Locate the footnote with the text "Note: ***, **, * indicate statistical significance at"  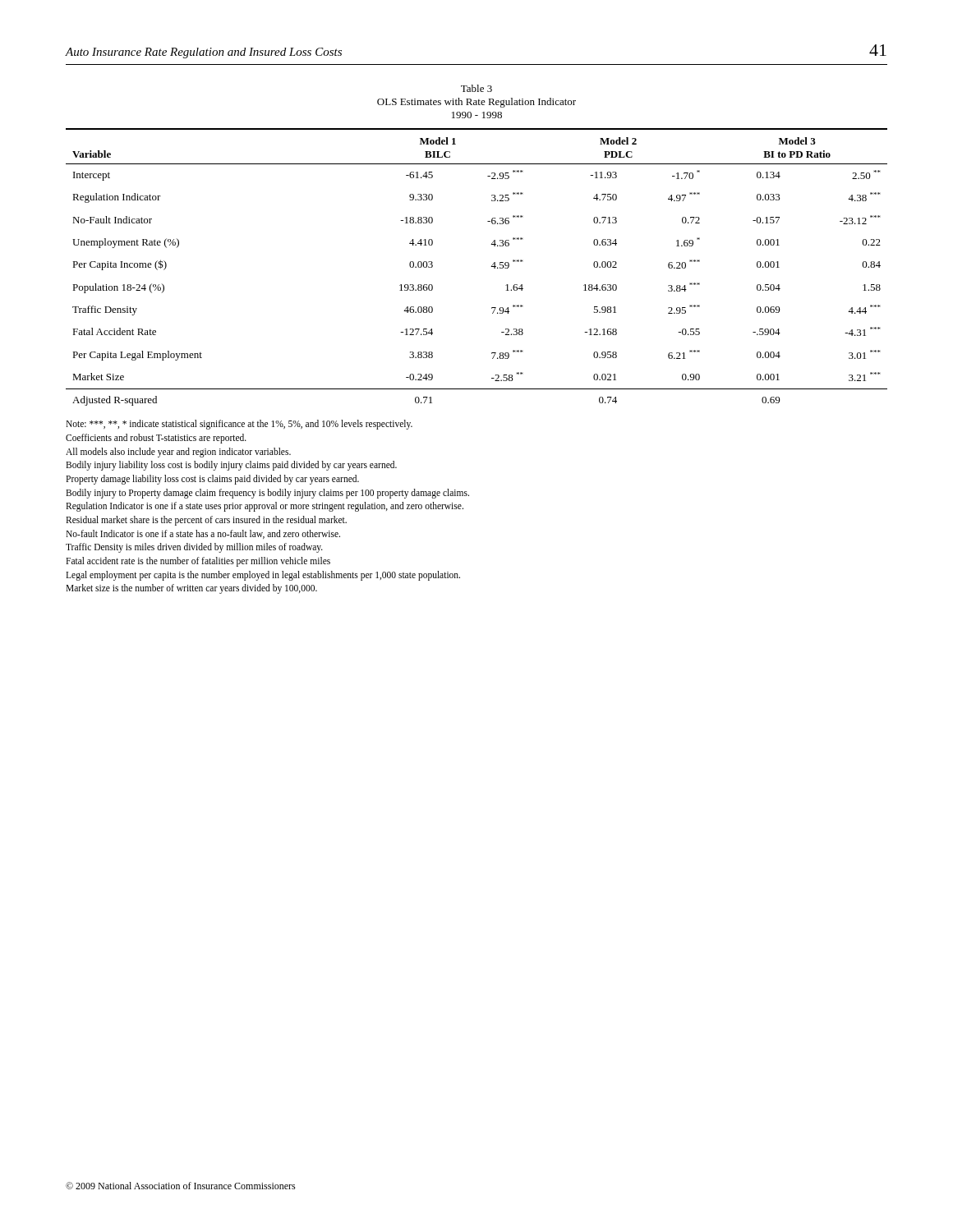[x=268, y=506]
